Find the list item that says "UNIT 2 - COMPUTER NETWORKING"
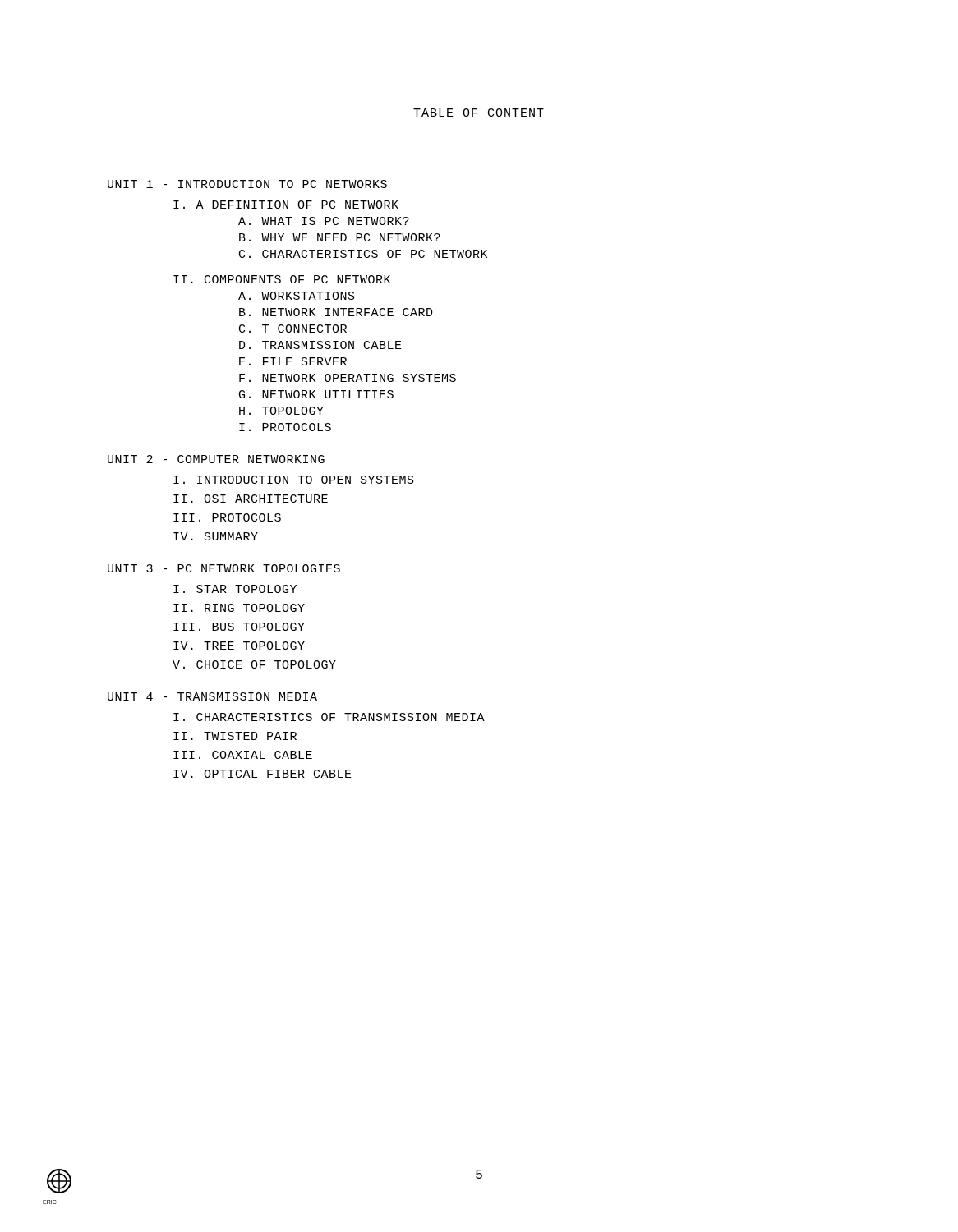 216,460
